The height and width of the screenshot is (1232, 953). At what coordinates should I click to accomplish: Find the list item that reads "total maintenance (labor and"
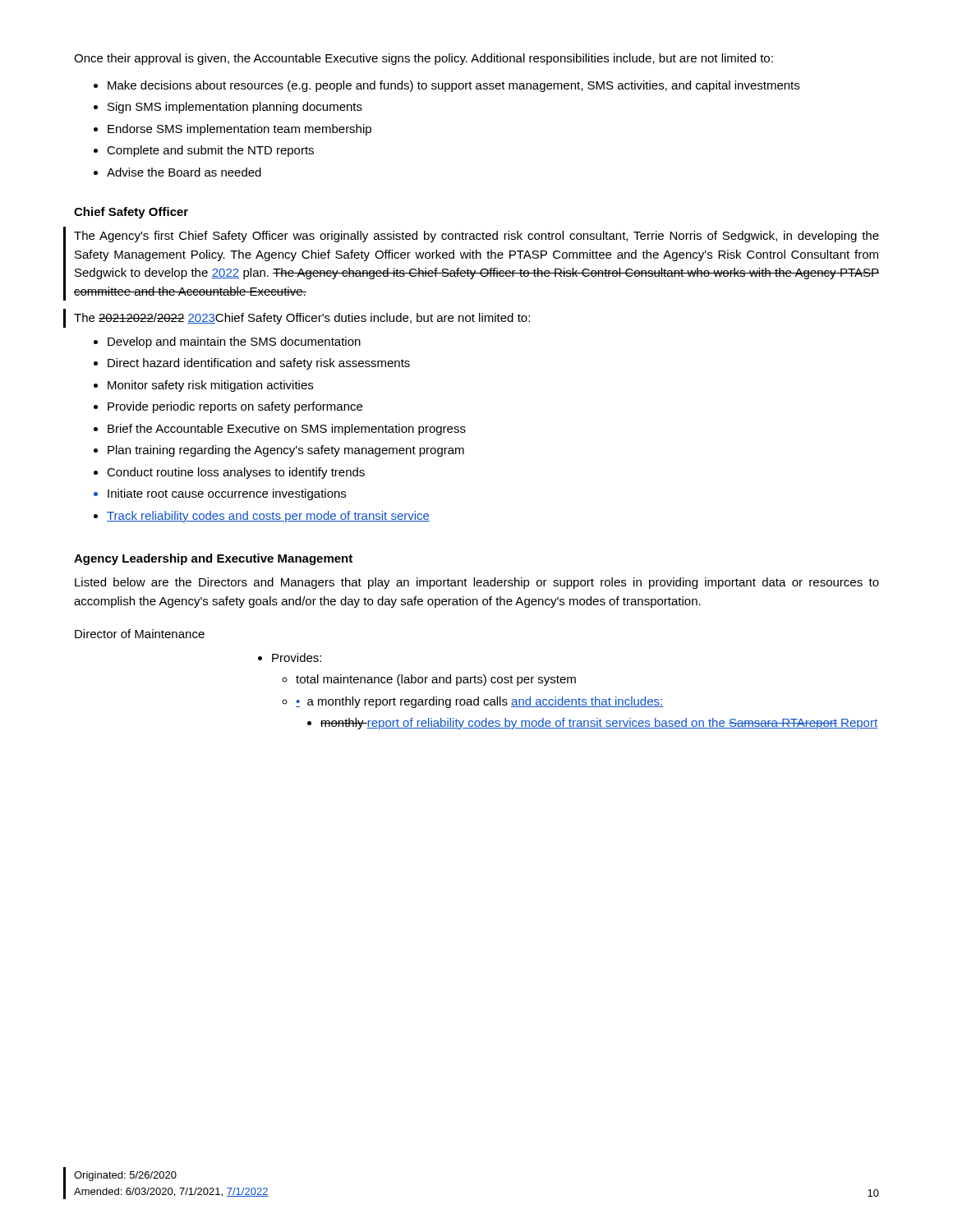(x=436, y=679)
